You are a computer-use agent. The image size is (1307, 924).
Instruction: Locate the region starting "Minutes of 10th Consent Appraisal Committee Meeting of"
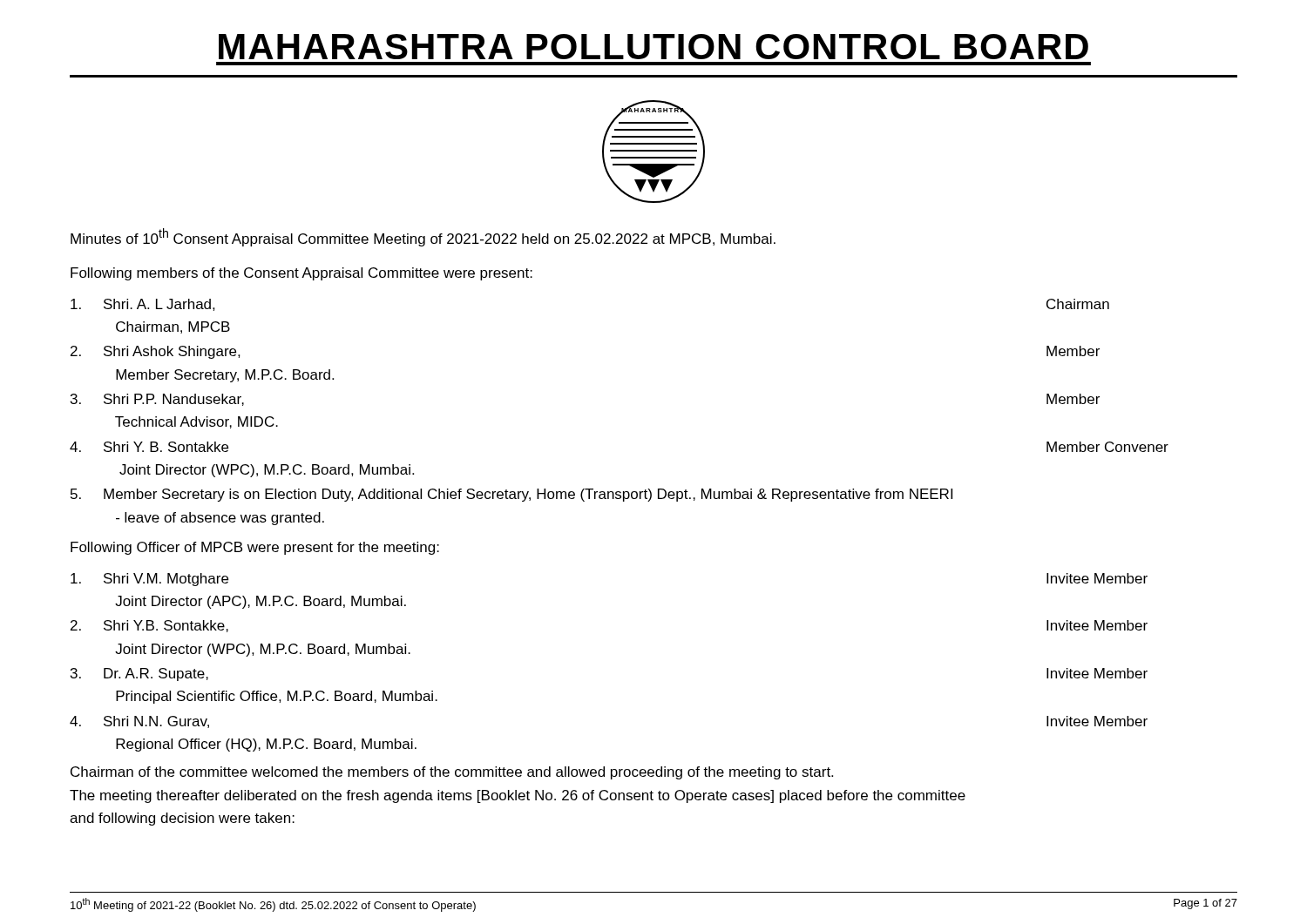pos(423,237)
